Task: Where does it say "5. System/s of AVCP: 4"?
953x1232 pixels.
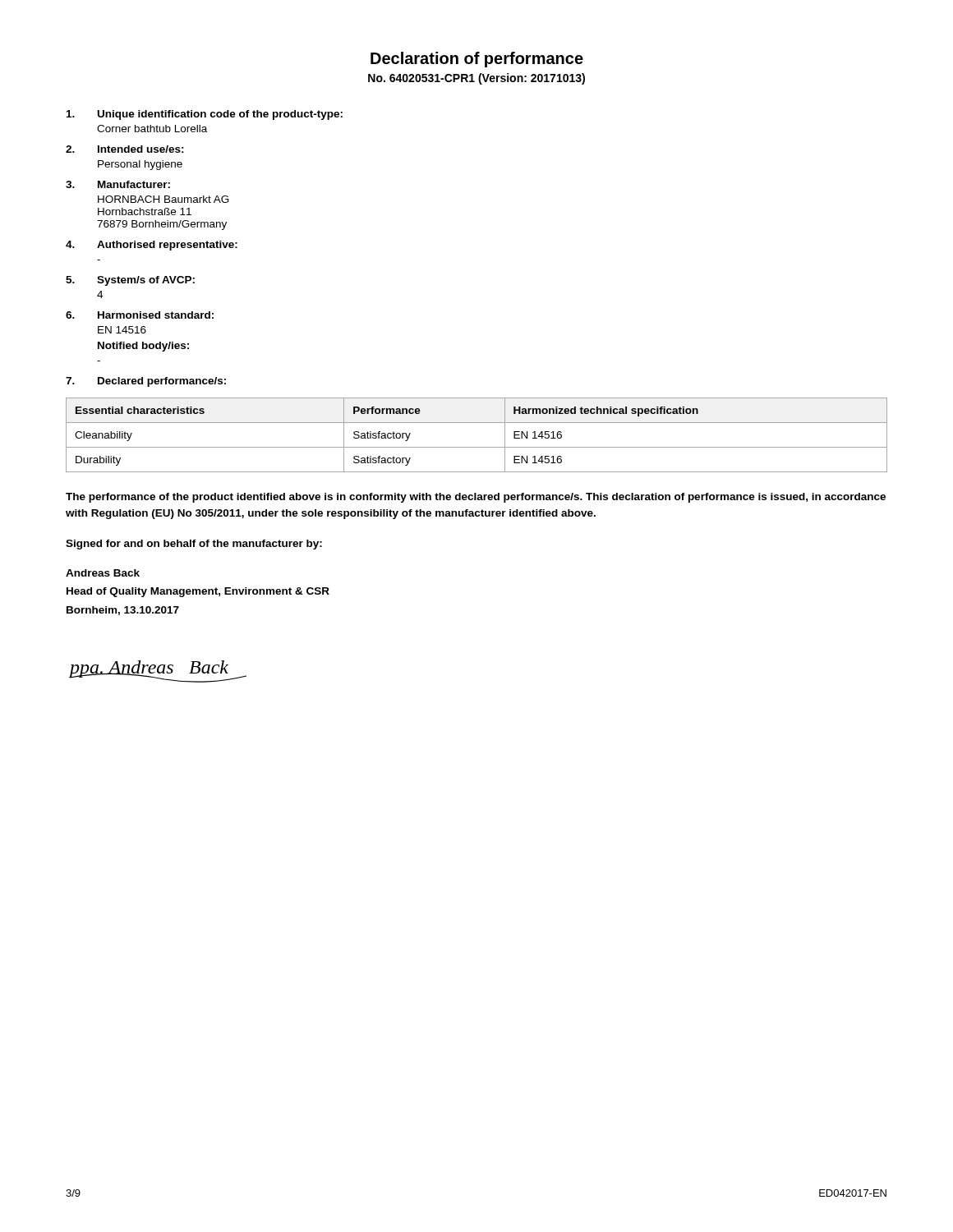Action: [130, 281]
